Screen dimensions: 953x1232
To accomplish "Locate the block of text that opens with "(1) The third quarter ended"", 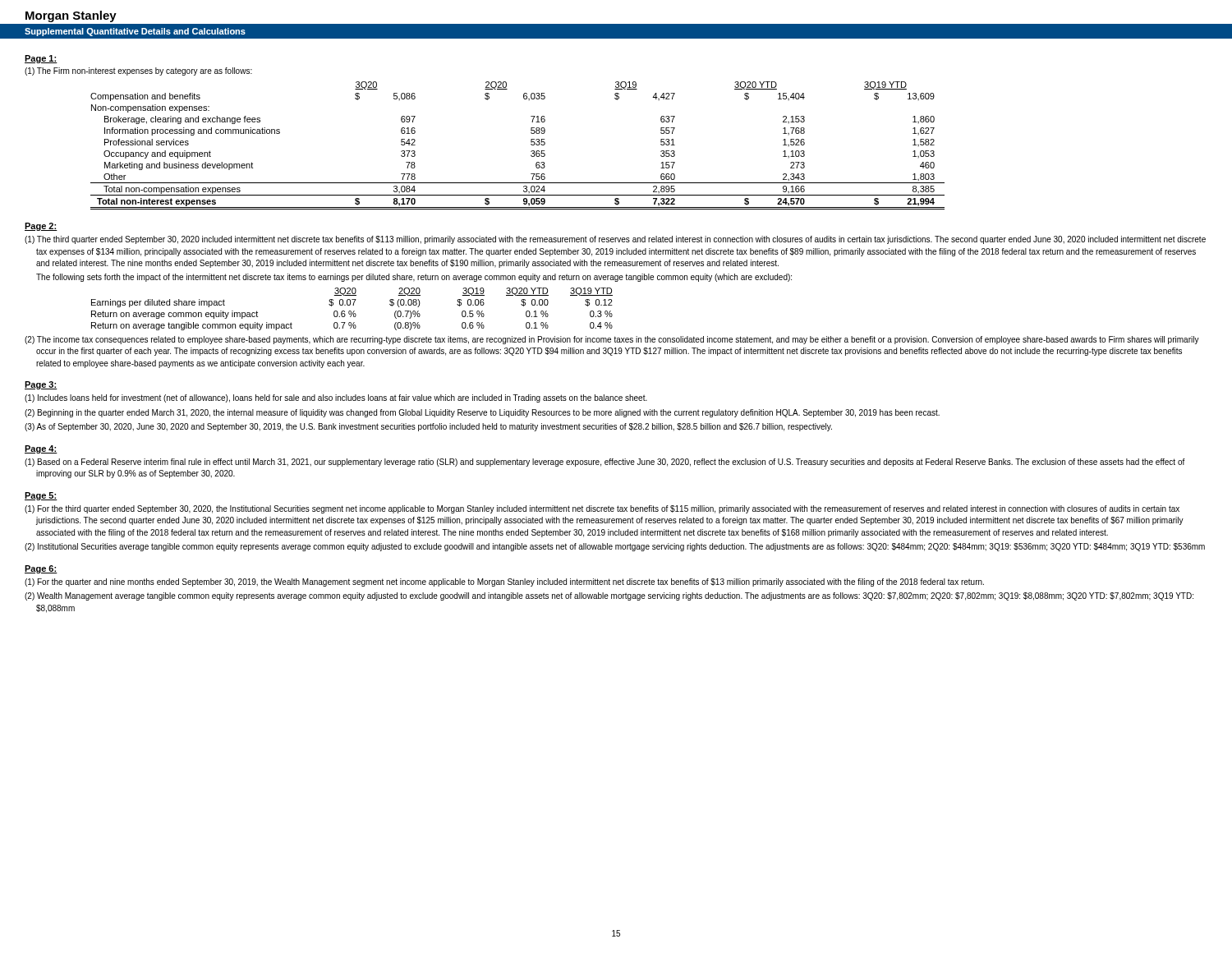I will [x=615, y=251].
